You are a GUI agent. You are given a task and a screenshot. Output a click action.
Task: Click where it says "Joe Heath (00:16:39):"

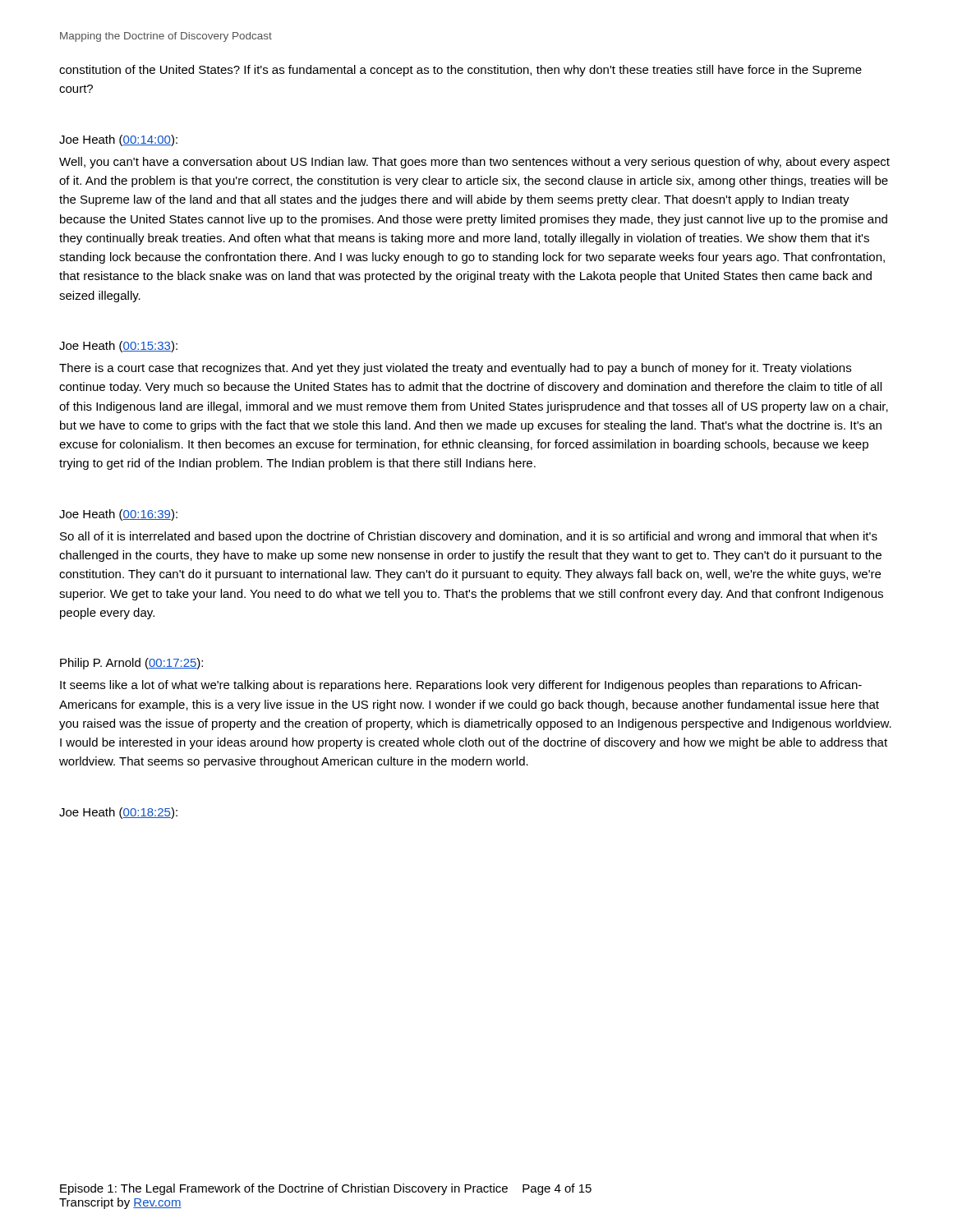coord(119,513)
